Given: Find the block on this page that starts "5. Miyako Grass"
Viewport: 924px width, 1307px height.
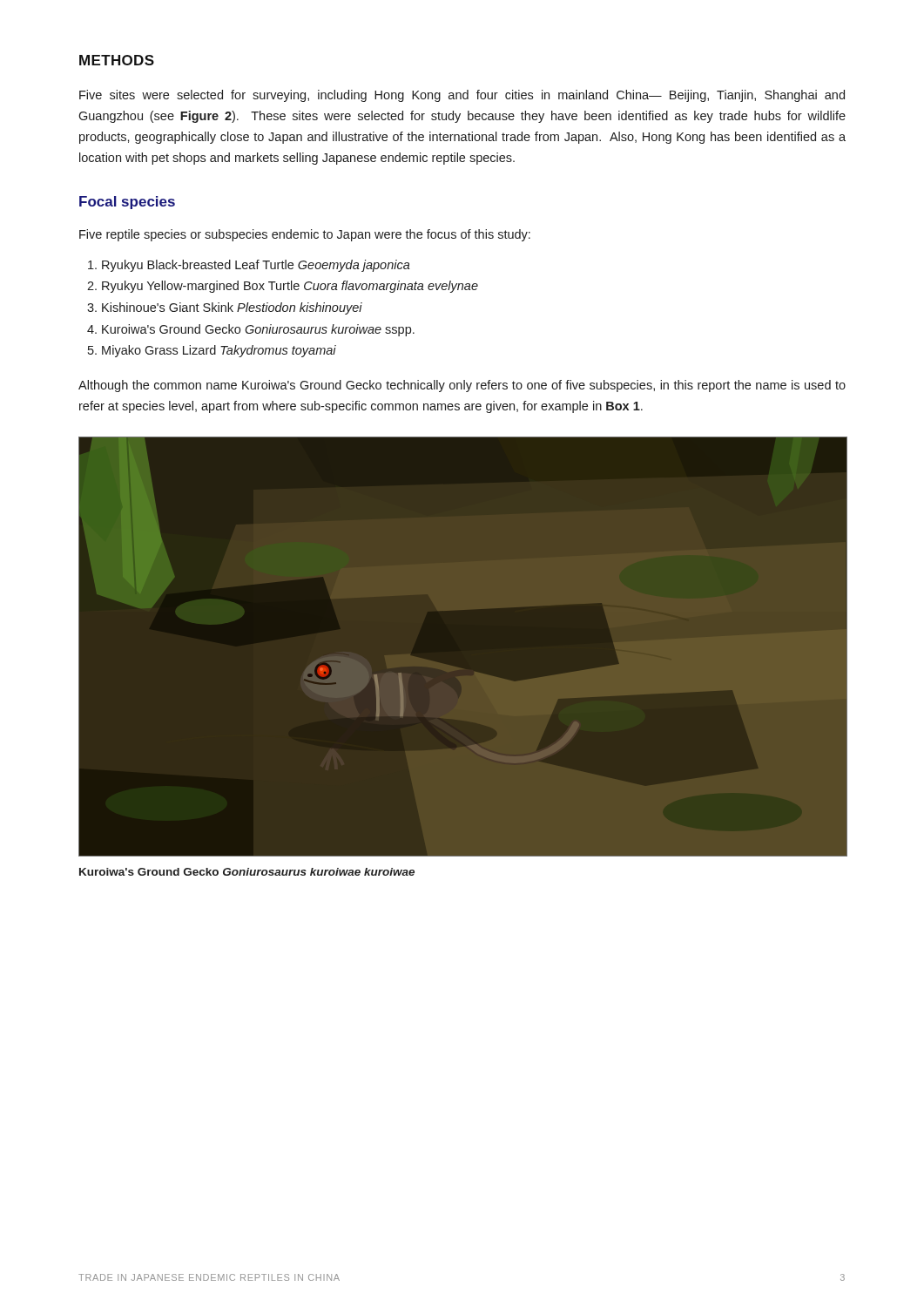Looking at the screenshot, I should click(x=211, y=350).
